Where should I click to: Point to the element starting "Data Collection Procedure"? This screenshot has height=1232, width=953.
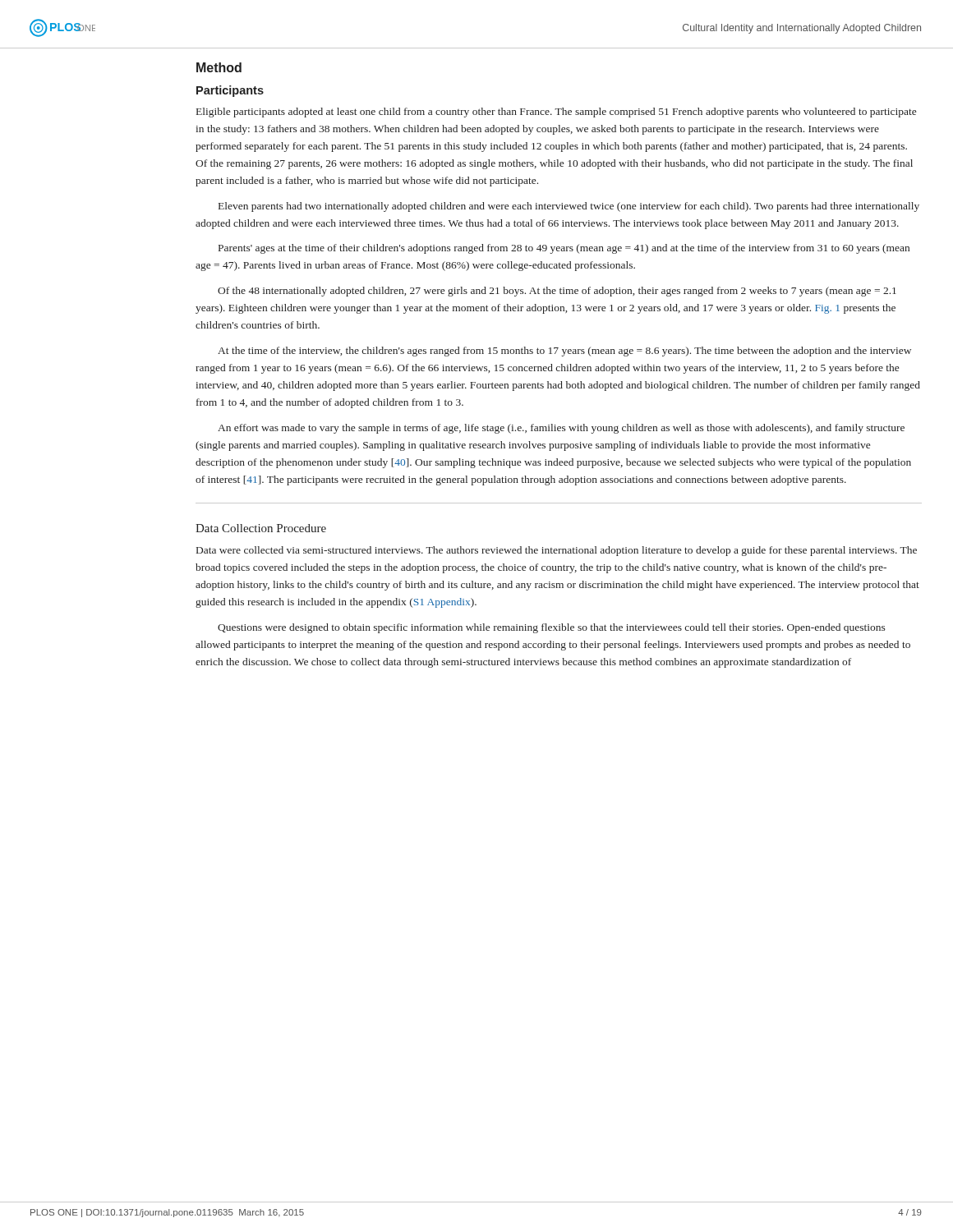click(261, 528)
